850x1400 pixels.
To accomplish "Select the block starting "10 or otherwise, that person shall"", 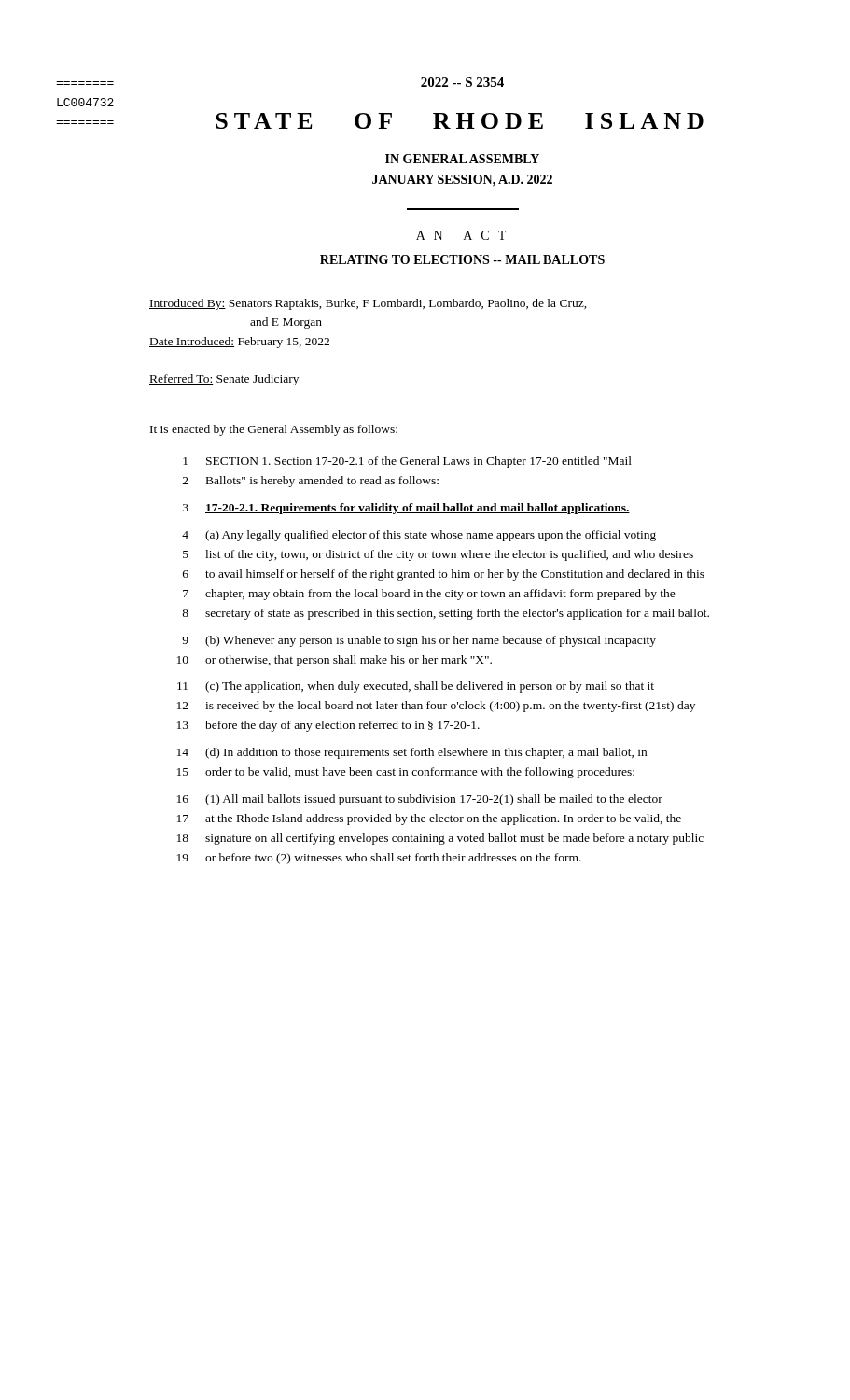I will pos(462,660).
